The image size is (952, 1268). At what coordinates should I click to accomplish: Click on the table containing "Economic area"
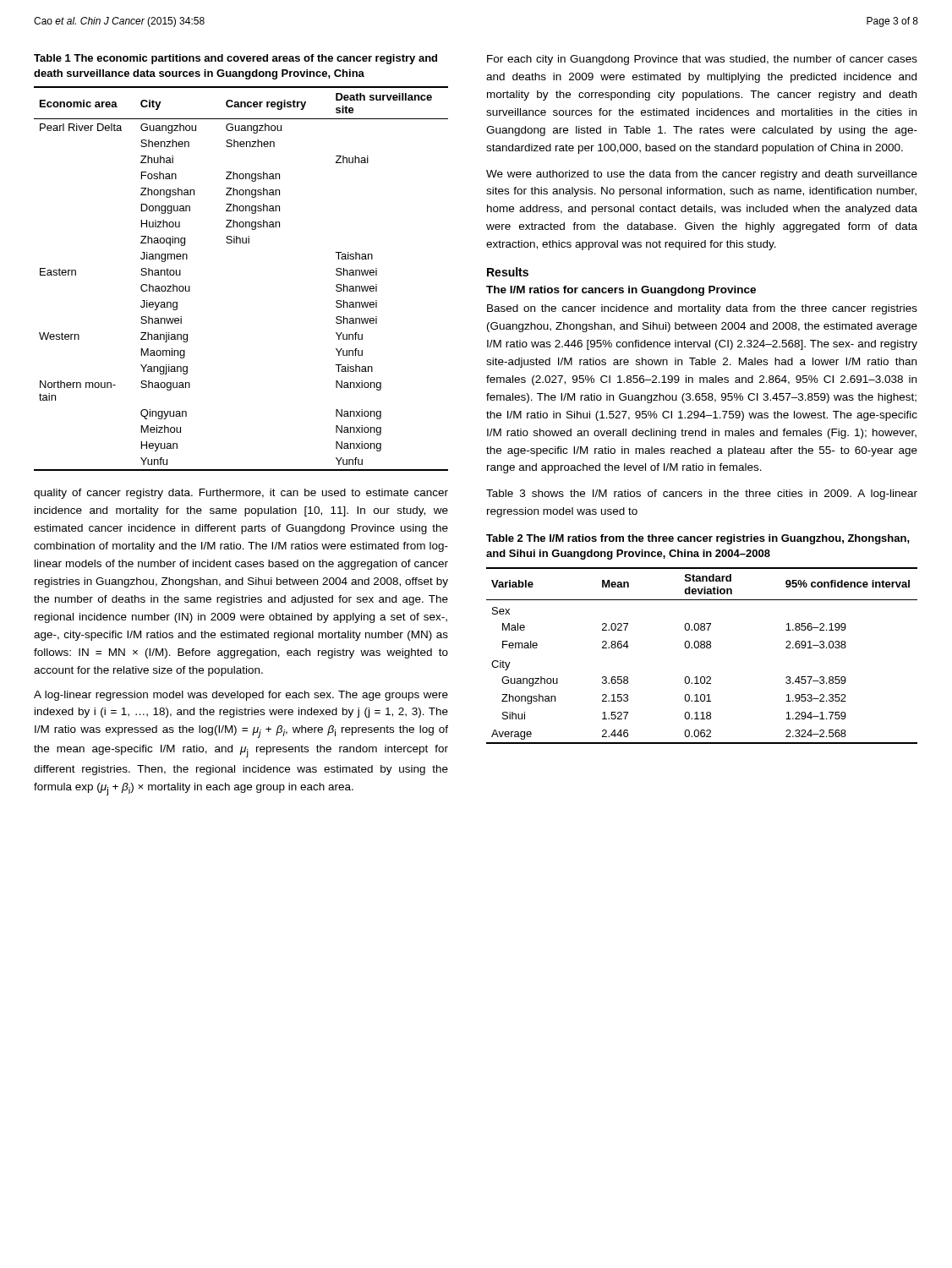click(x=241, y=279)
